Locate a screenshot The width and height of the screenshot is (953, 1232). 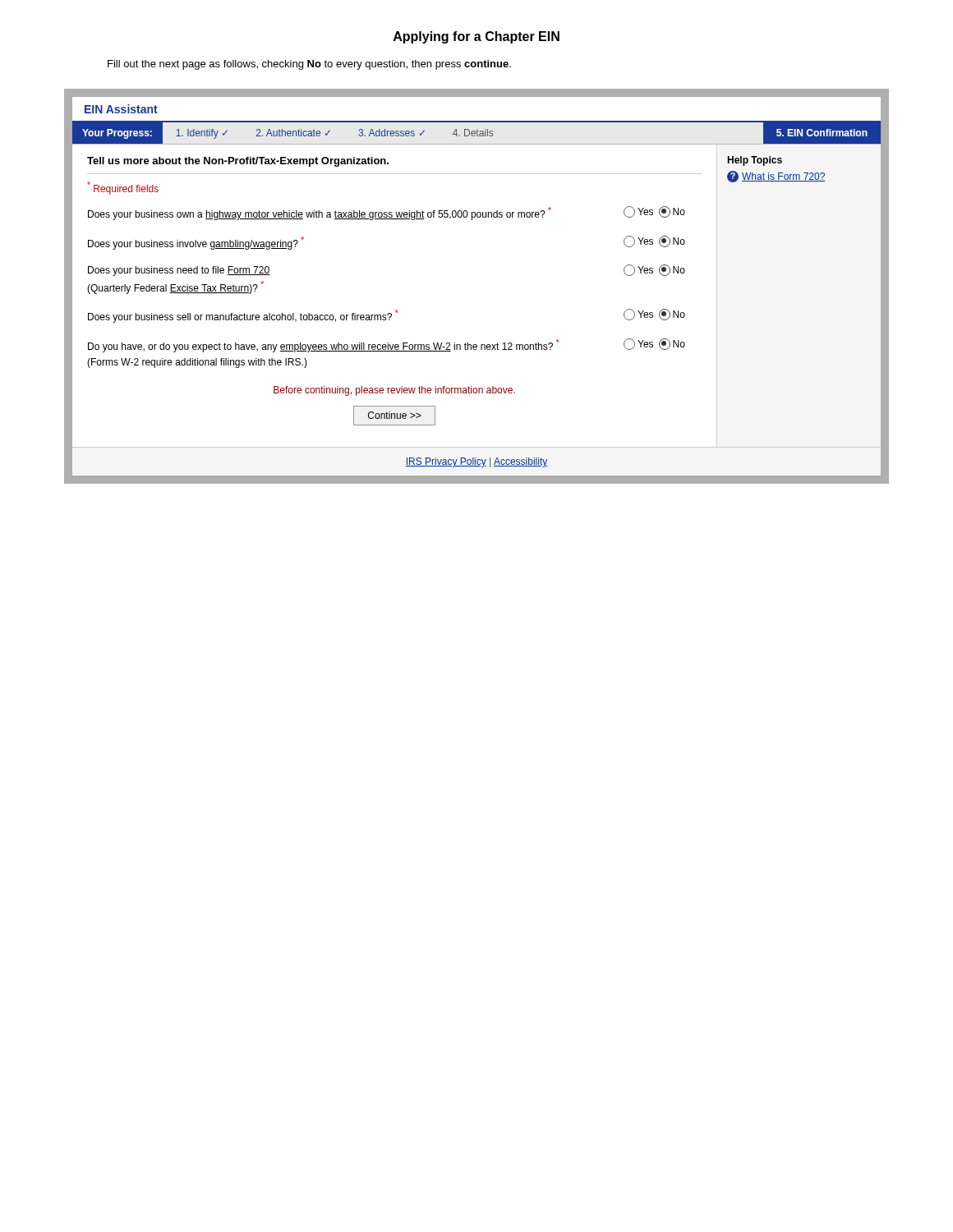476,286
